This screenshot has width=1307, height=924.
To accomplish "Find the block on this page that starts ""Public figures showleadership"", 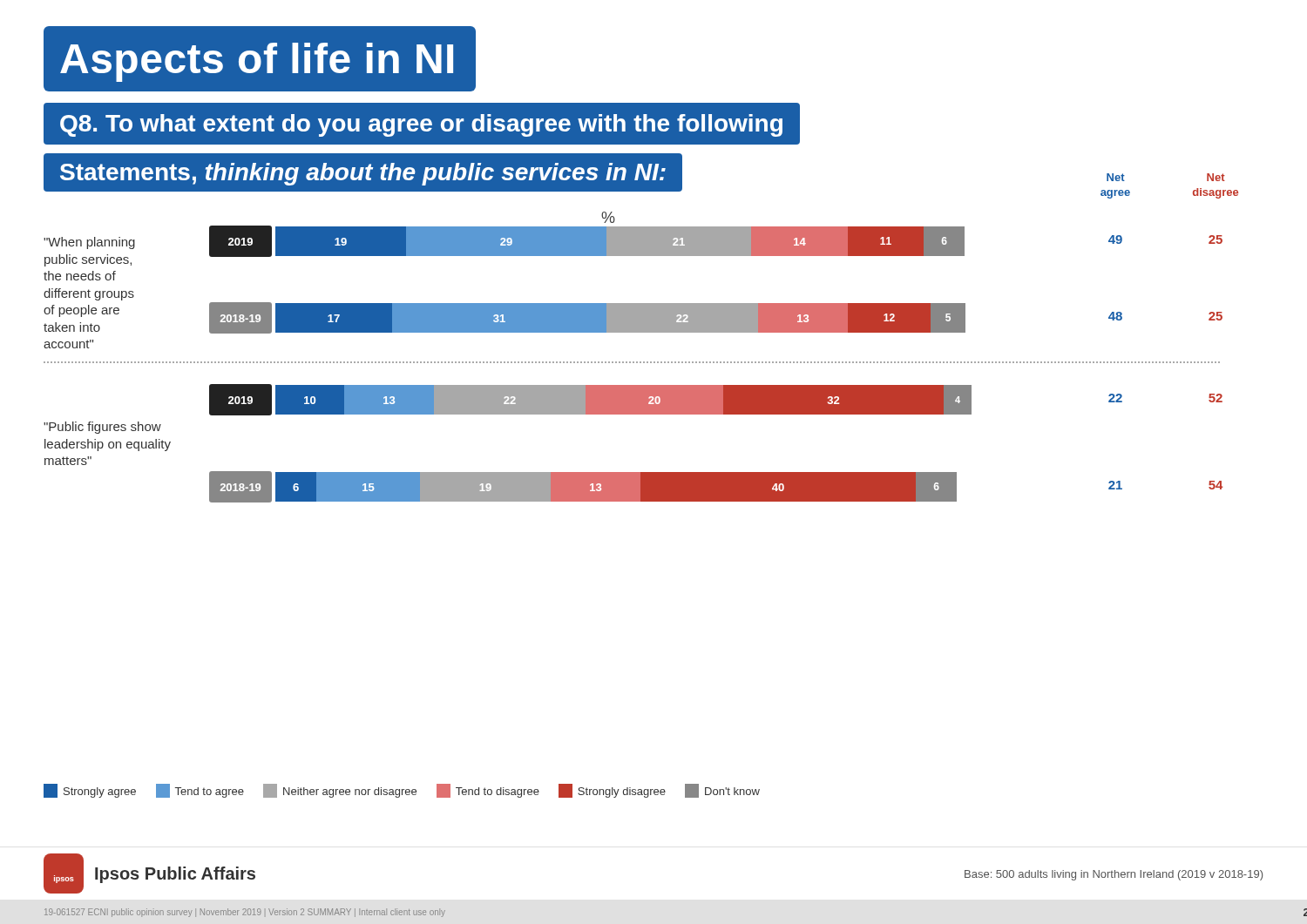I will point(107,443).
